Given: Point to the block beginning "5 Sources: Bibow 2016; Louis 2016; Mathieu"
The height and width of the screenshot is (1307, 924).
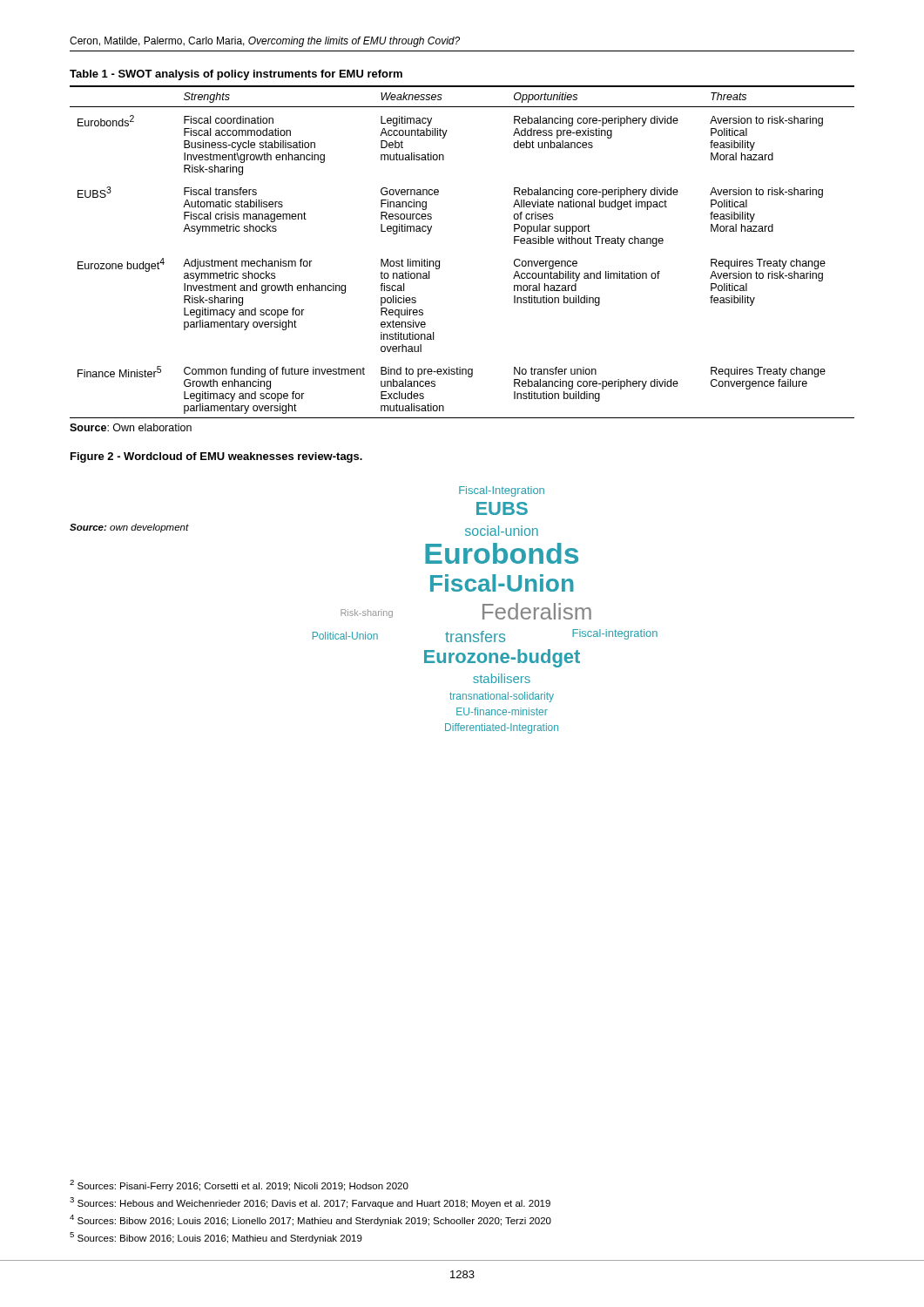Looking at the screenshot, I should click(216, 1236).
